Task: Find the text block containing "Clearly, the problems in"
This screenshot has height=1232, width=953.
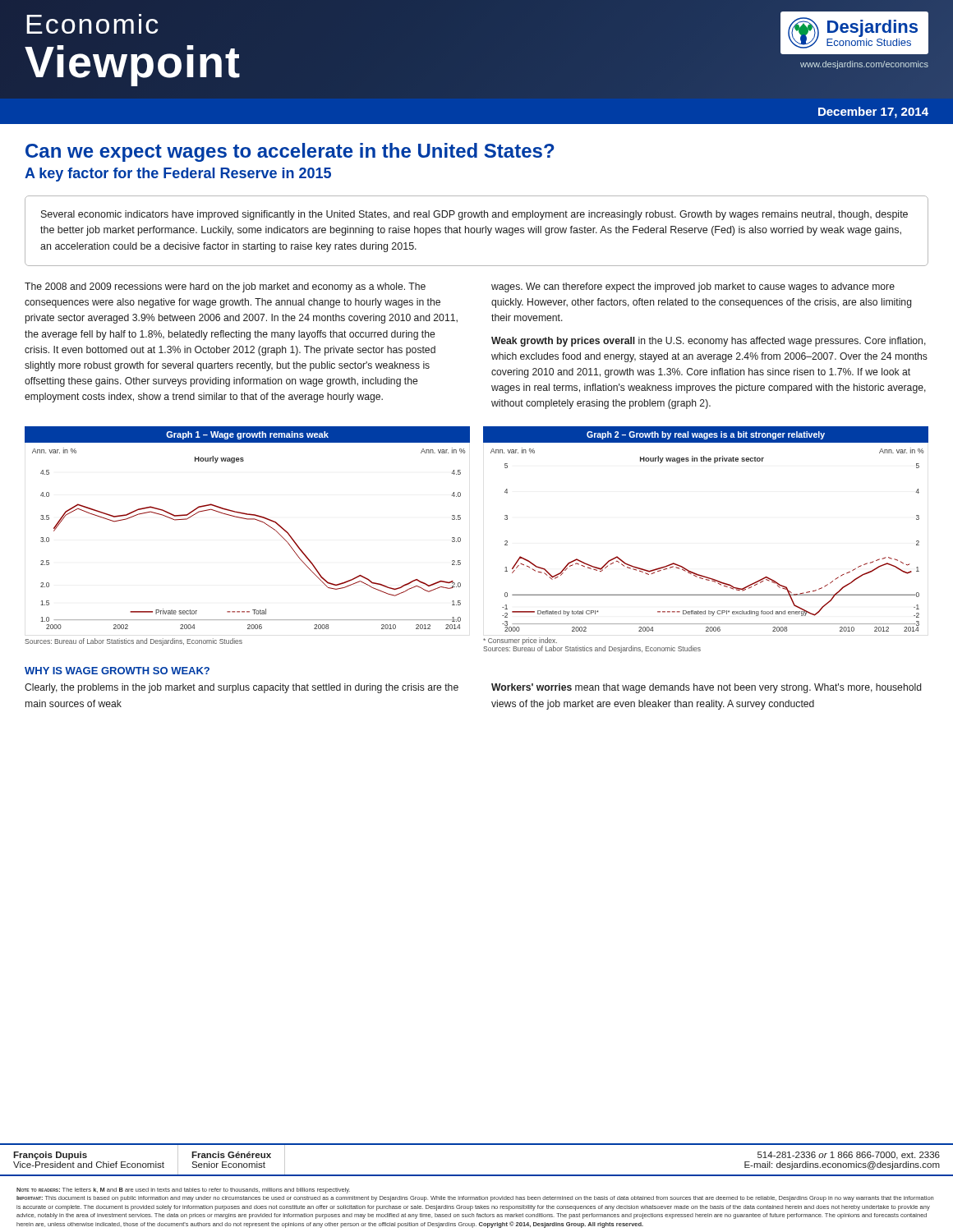Action: coord(243,696)
